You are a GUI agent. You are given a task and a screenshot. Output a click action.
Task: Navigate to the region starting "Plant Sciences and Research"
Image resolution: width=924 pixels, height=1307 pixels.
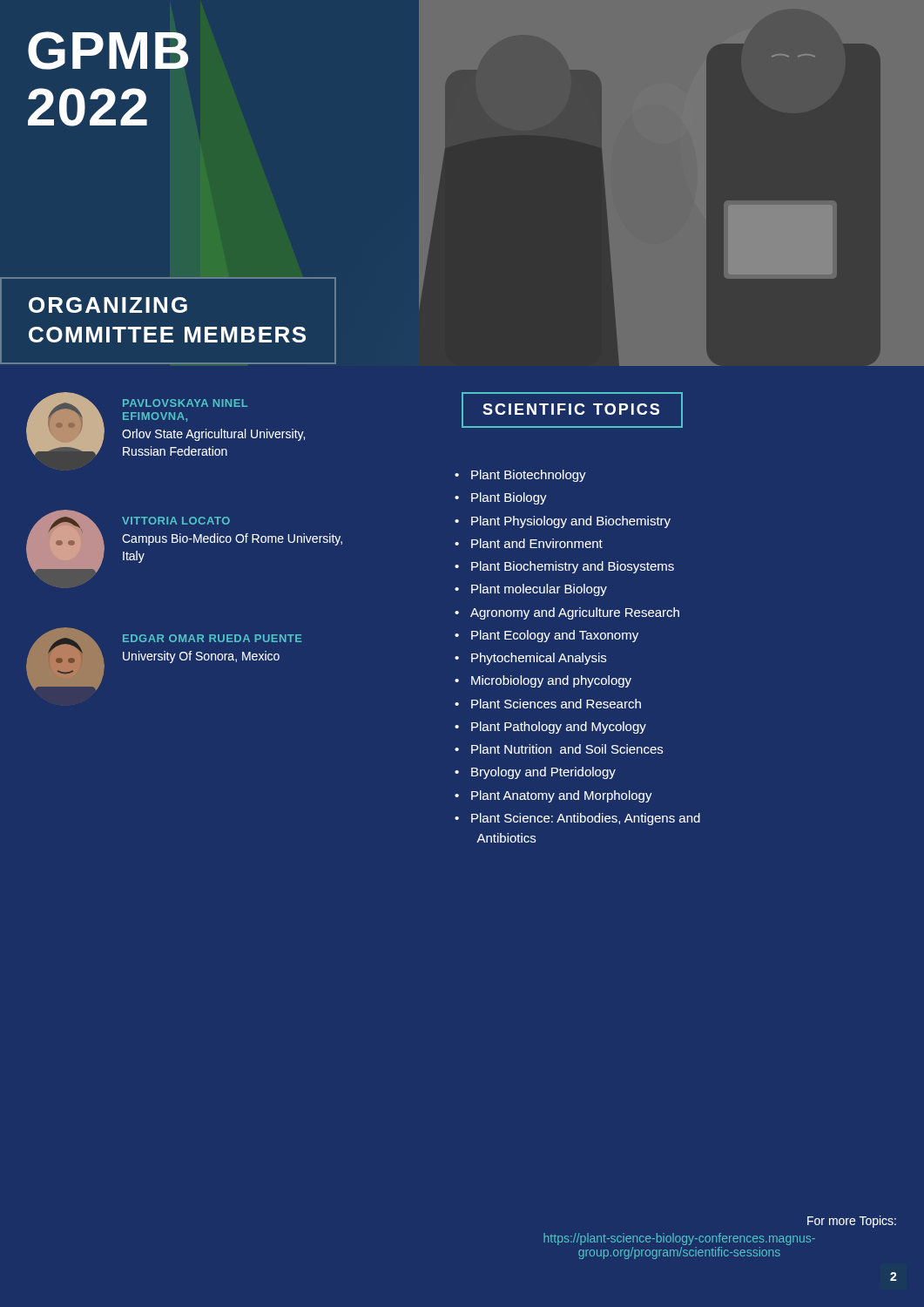[x=556, y=703]
